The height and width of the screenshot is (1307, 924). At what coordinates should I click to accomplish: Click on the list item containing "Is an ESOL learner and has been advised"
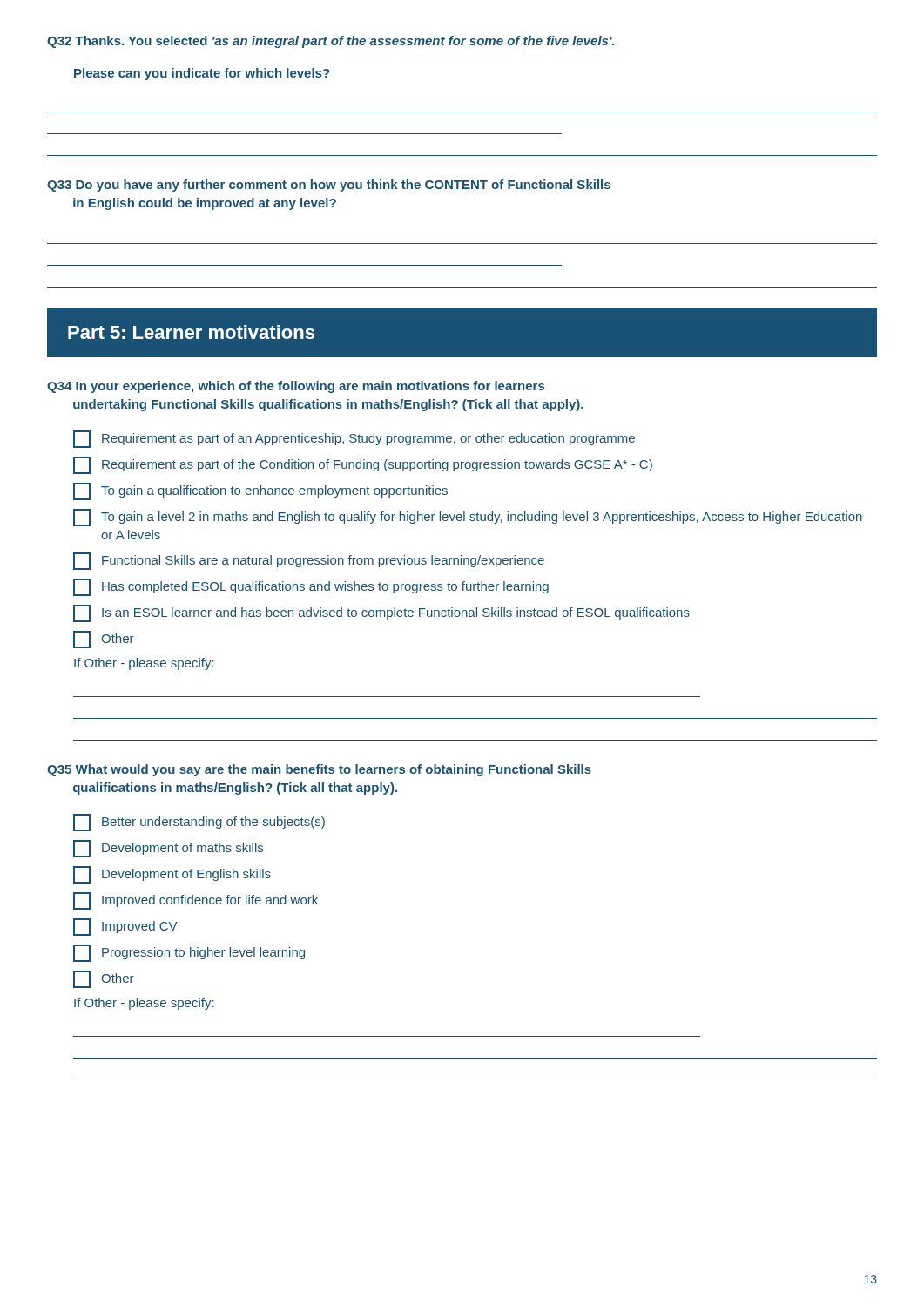click(475, 613)
